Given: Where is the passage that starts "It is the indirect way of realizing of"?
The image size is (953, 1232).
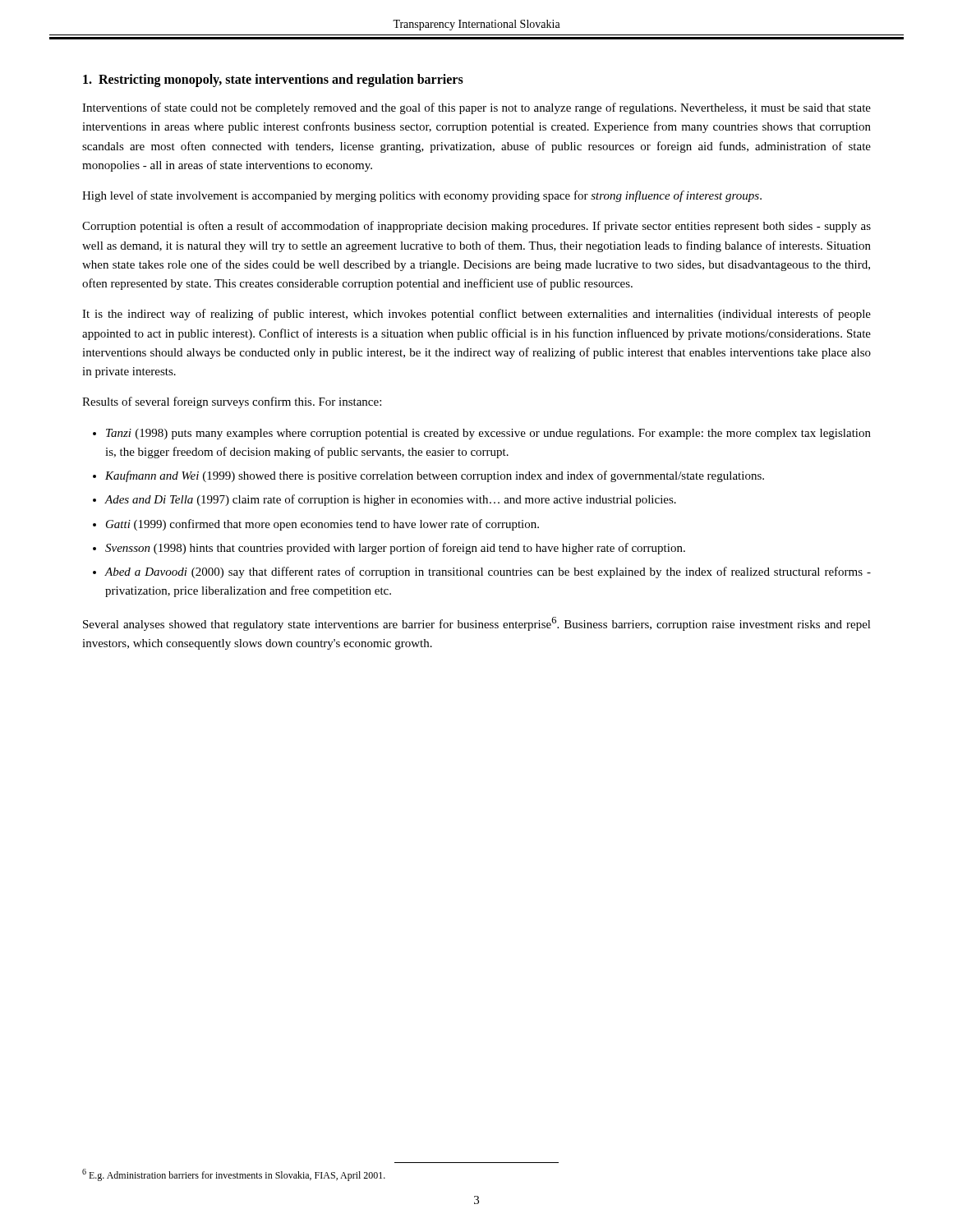Looking at the screenshot, I should (x=476, y=343).
